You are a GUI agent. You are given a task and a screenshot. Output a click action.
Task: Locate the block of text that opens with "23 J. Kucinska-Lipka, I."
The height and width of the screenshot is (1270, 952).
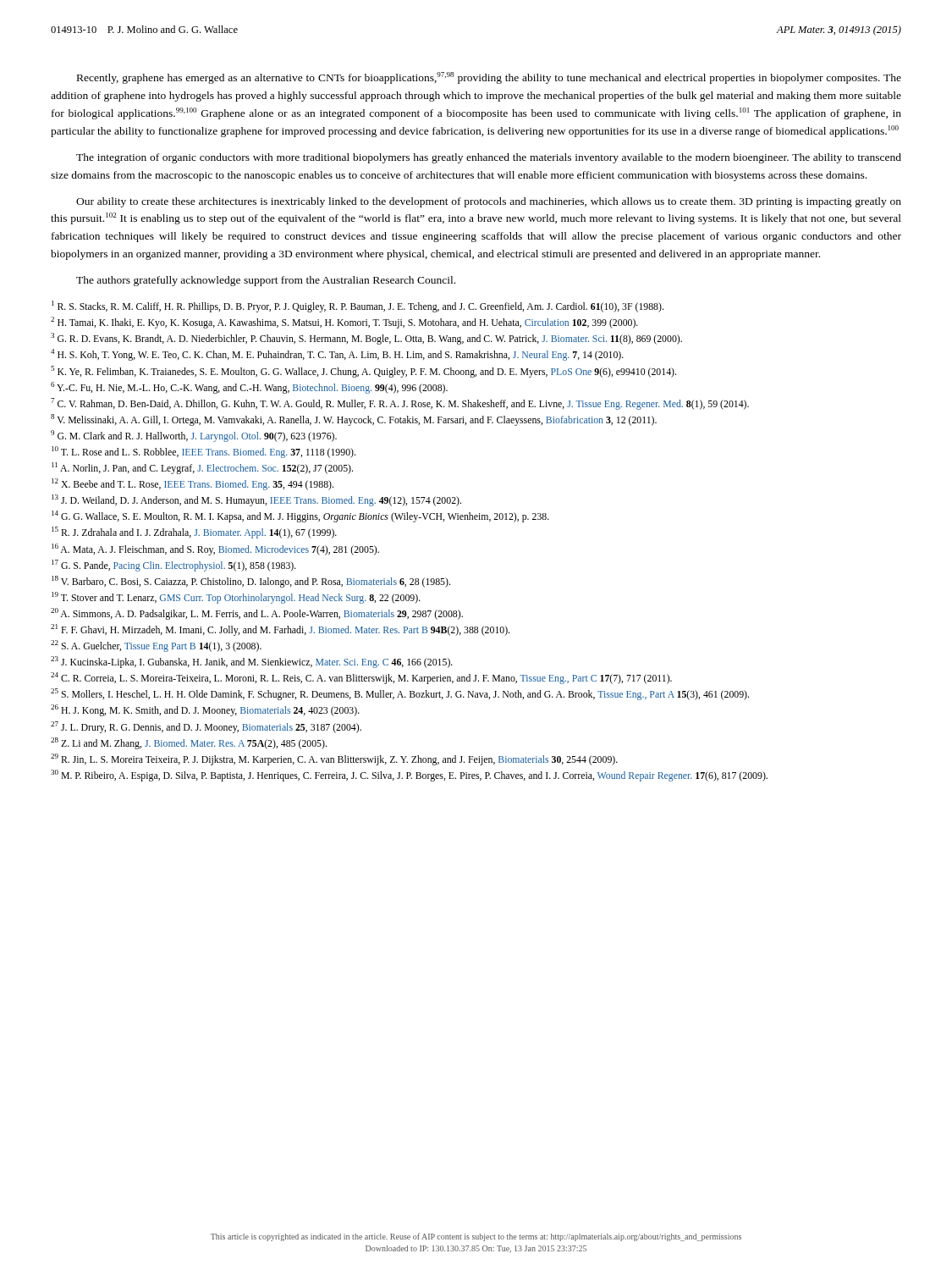[252, 662]
